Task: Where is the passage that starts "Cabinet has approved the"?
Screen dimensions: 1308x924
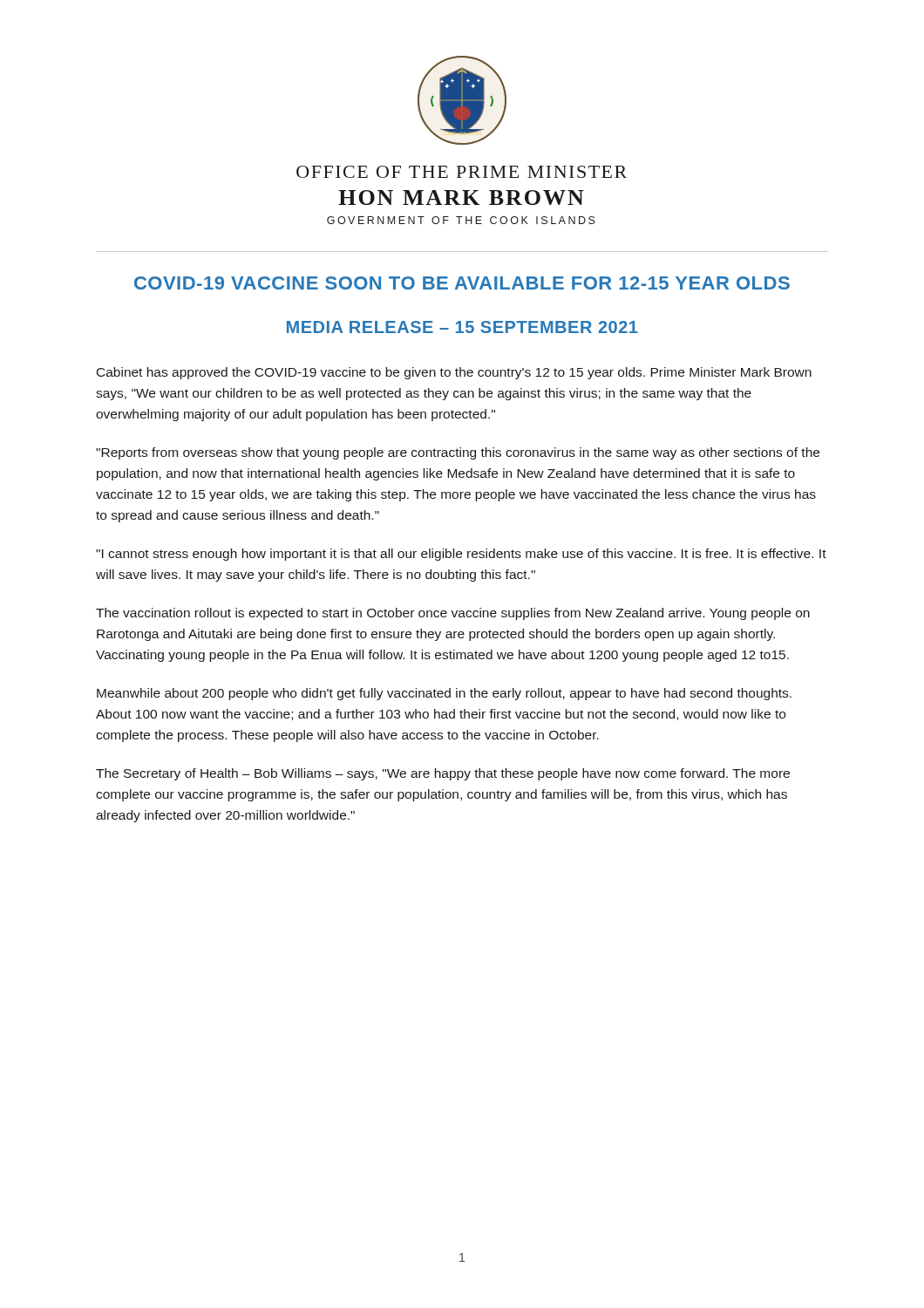Action: [x=454, y=393]
